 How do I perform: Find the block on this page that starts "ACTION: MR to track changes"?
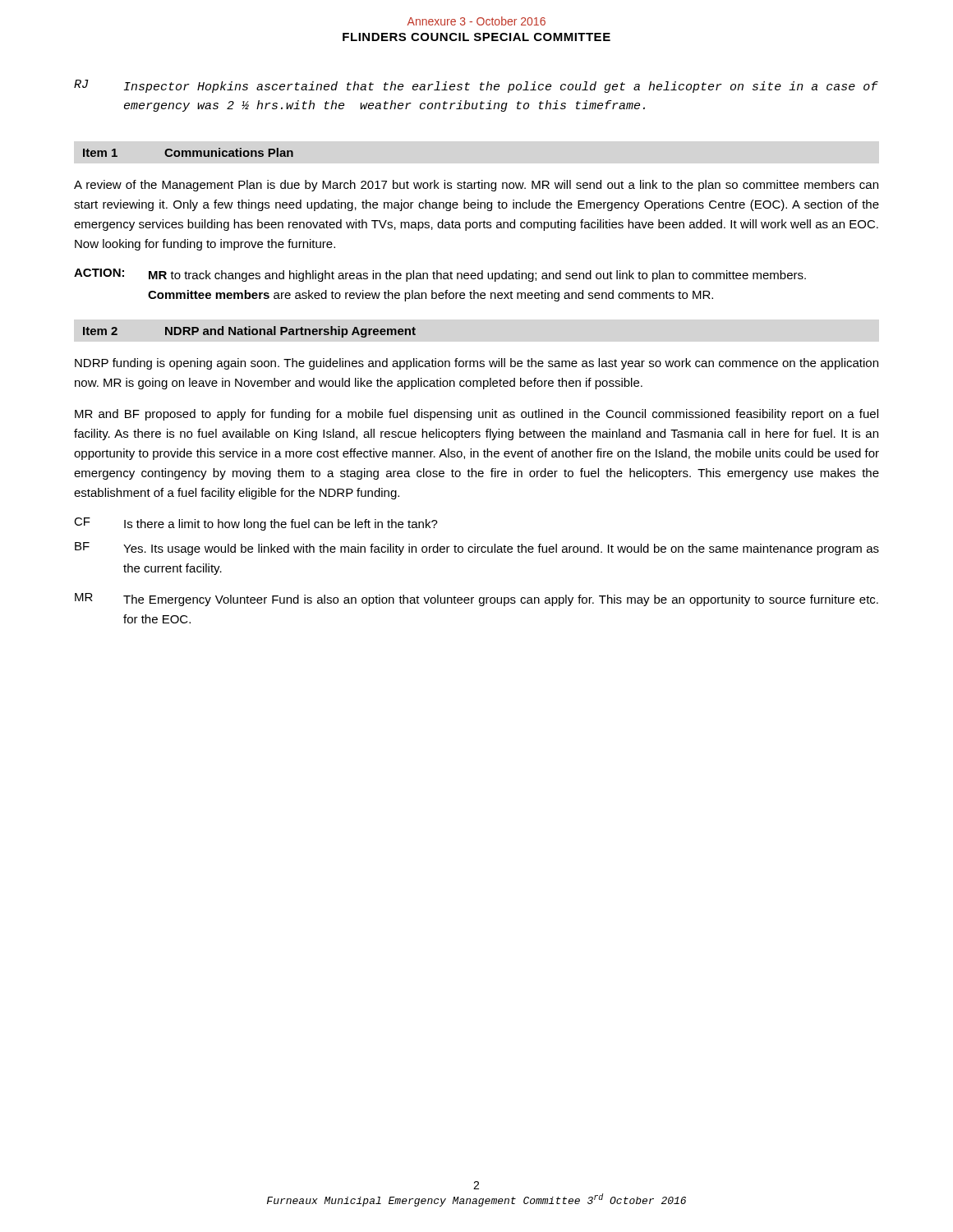pyautogui.click(x=476, y=285)
